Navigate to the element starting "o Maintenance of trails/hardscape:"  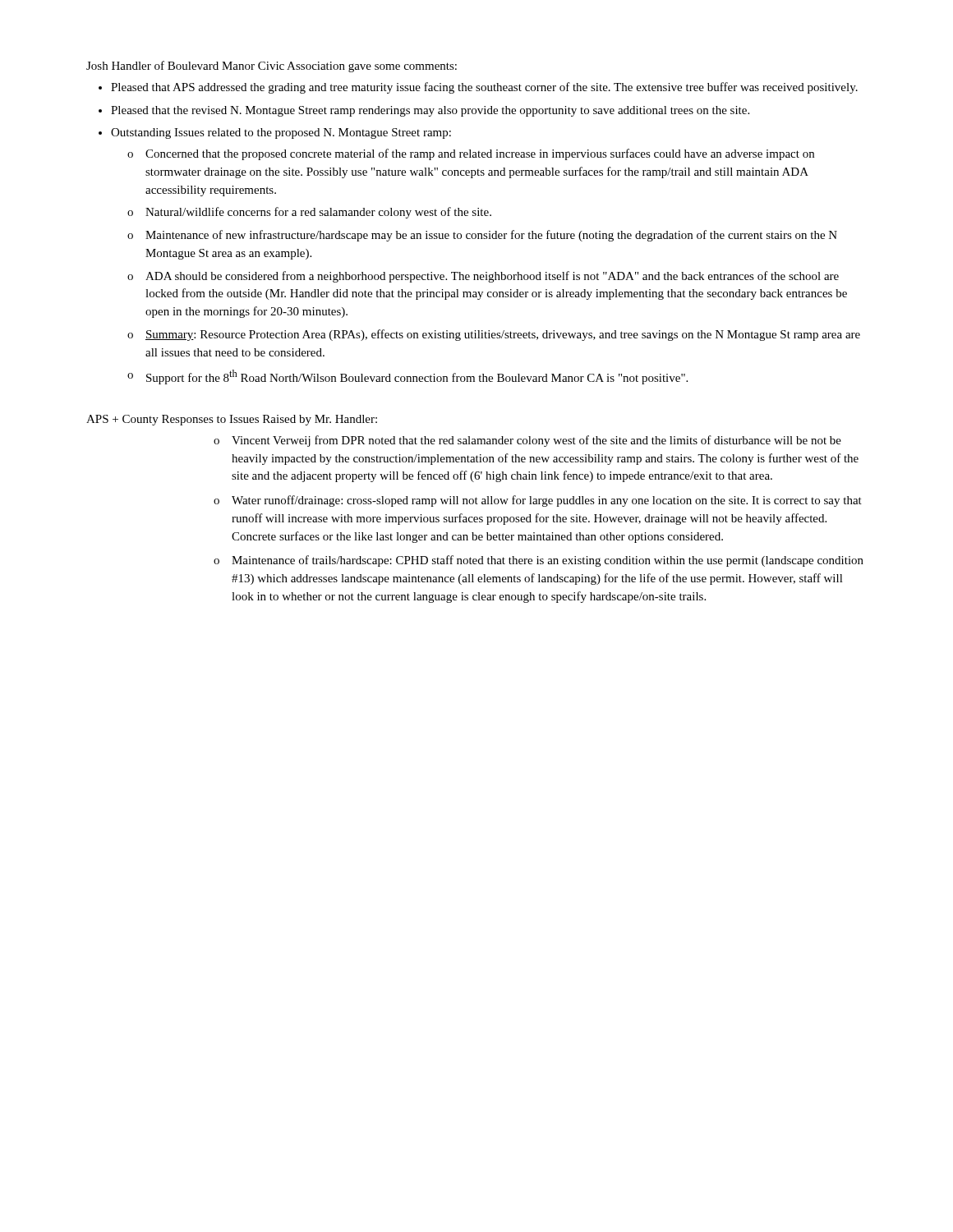pyautogui.click(x=540, y=579)
